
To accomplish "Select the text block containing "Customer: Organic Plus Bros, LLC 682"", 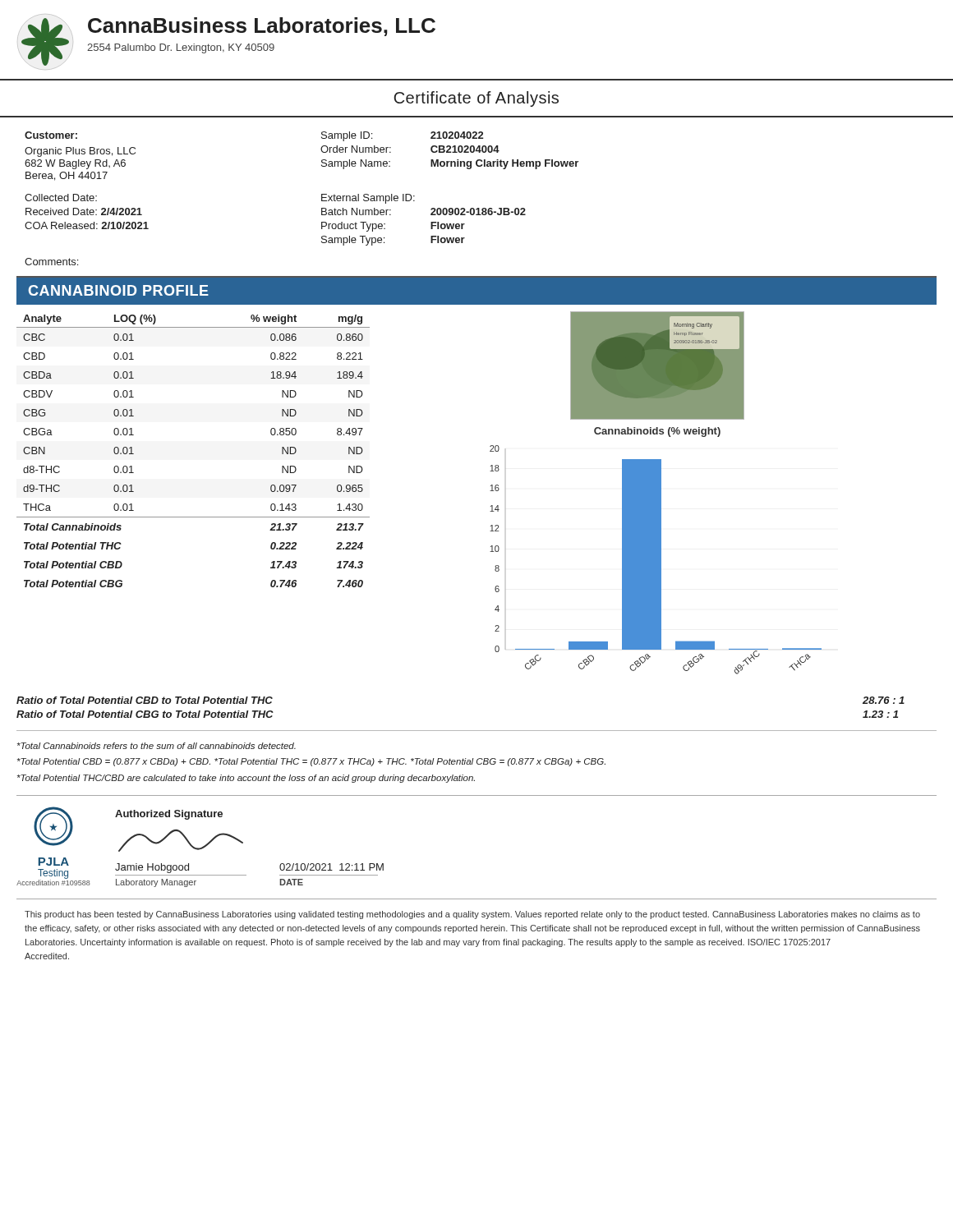I will (51, 135).
